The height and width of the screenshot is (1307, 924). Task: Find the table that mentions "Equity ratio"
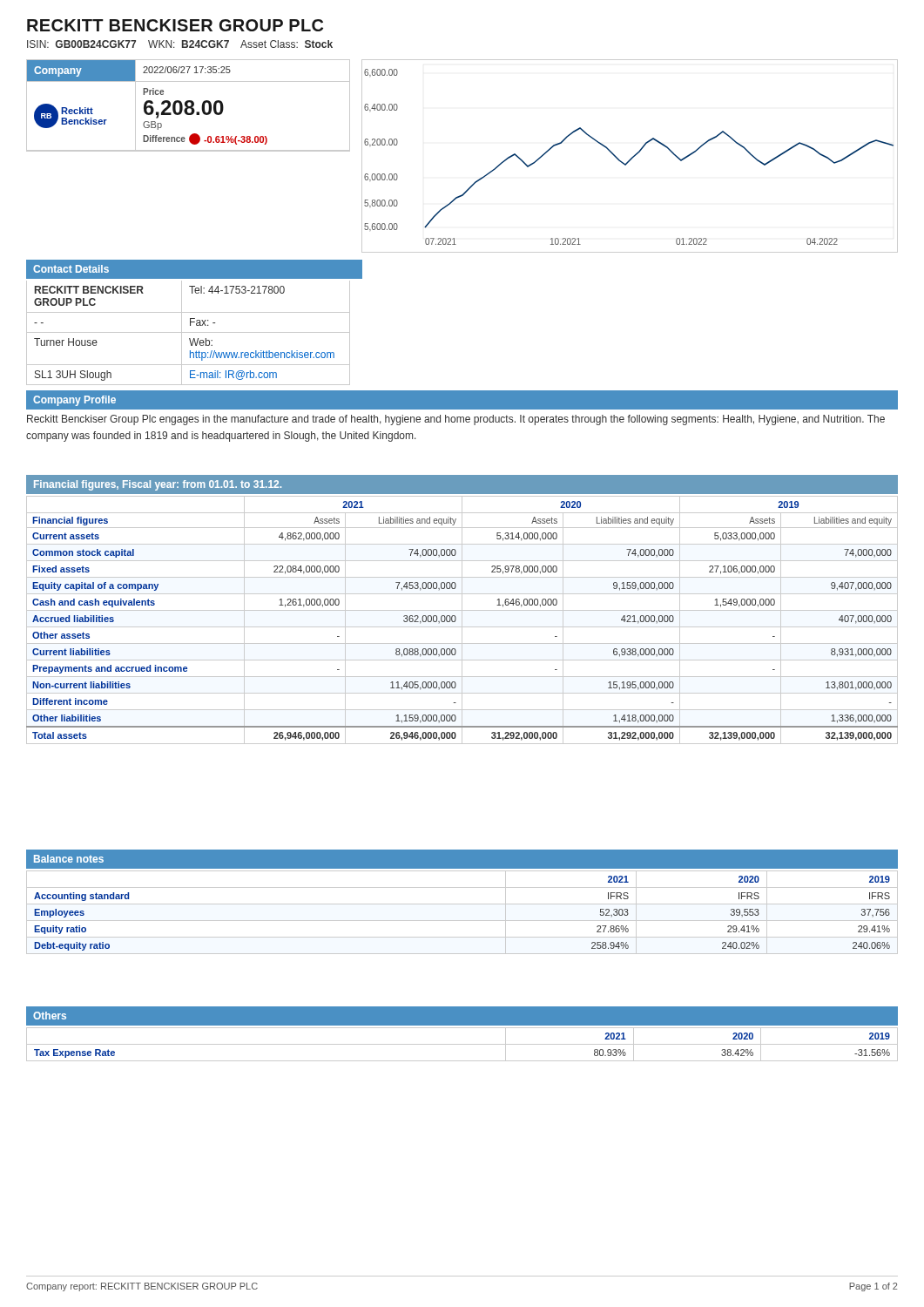click(462, 912)
